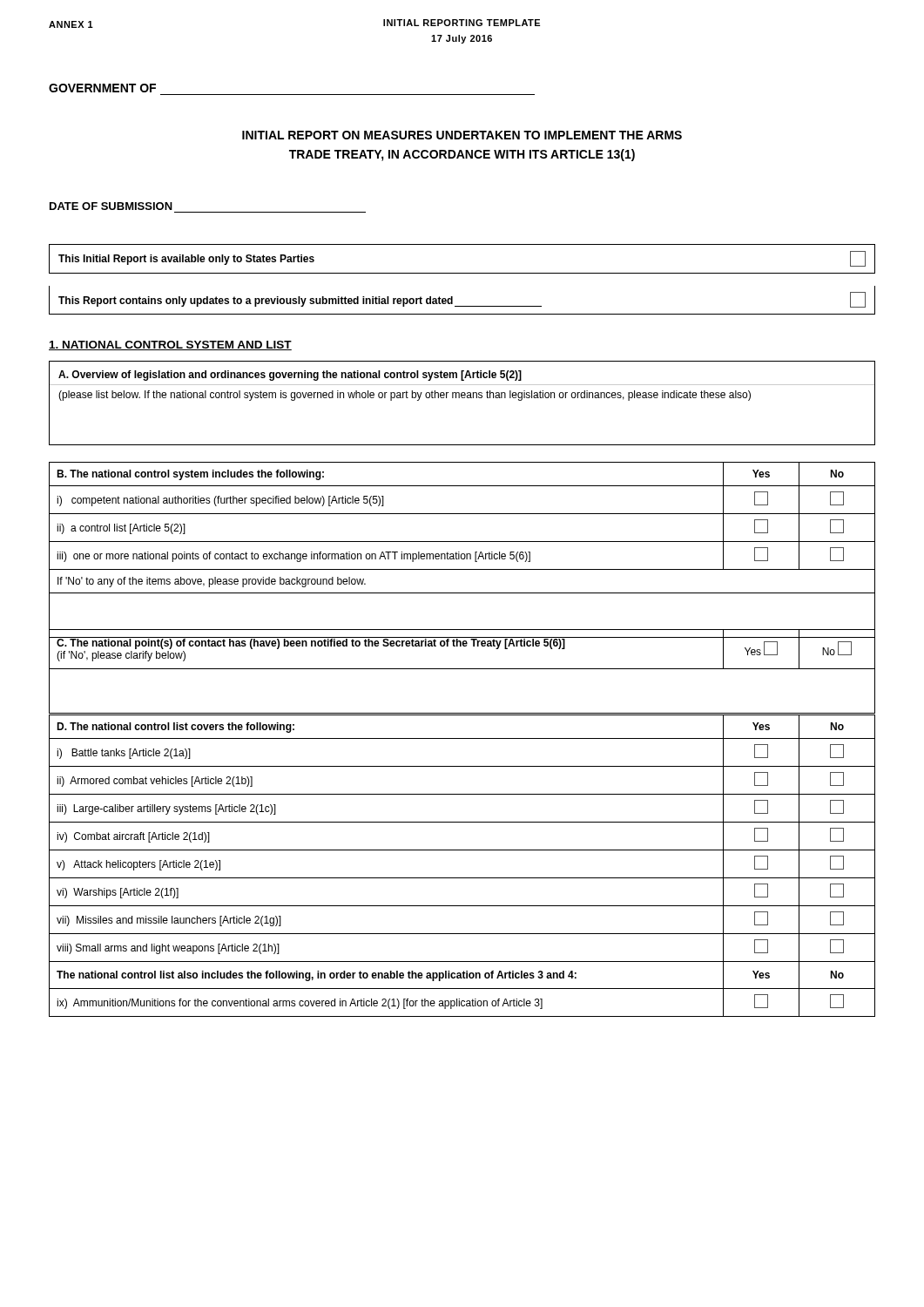Navigate to the passage starting "1. NATIONAL CONTROL SYSTEM AND LIST"
Screen dimensions: 1307x924
[170, 345]
